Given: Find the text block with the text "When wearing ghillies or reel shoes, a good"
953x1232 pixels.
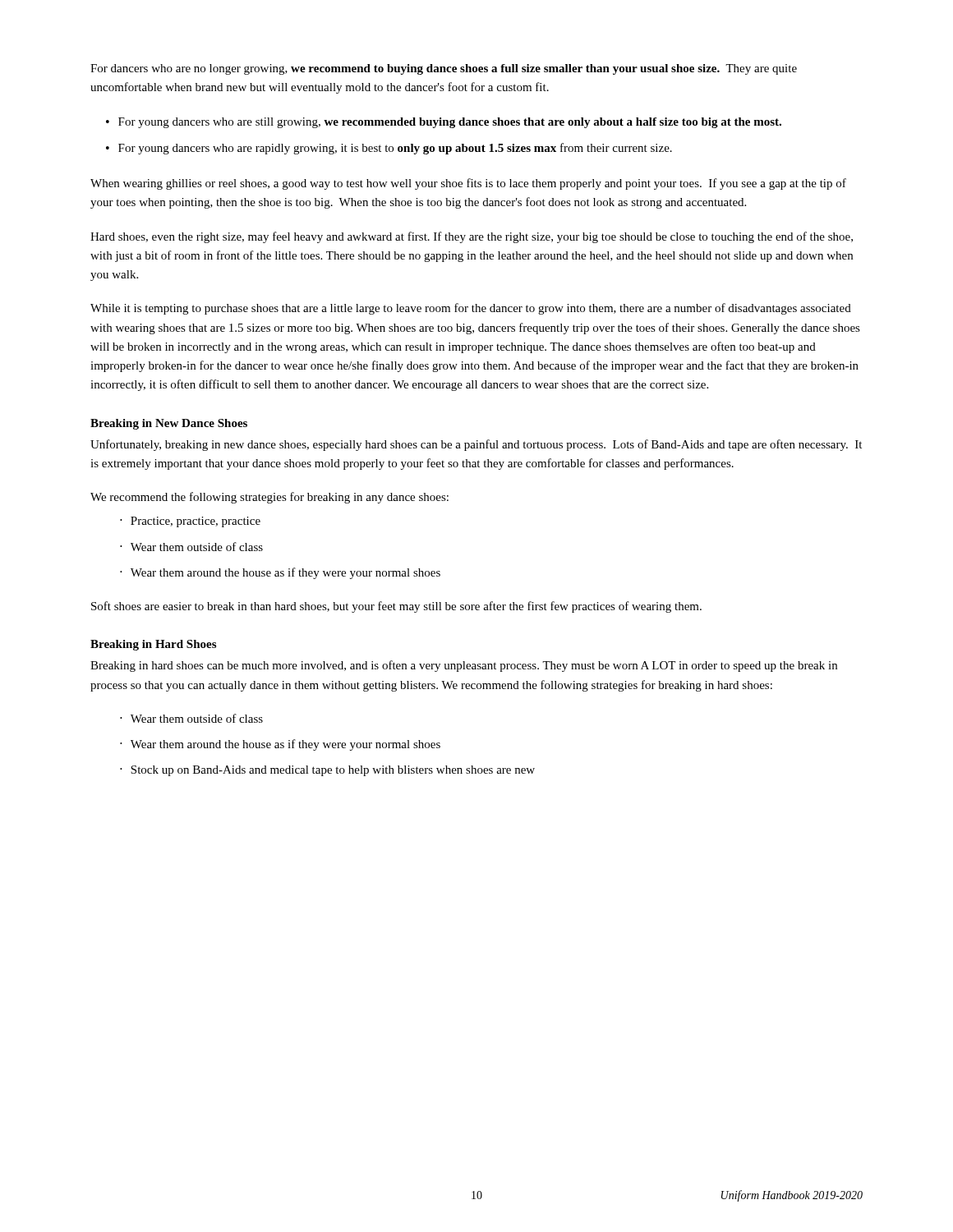Looking at the screenshot, I should point(468,193).
